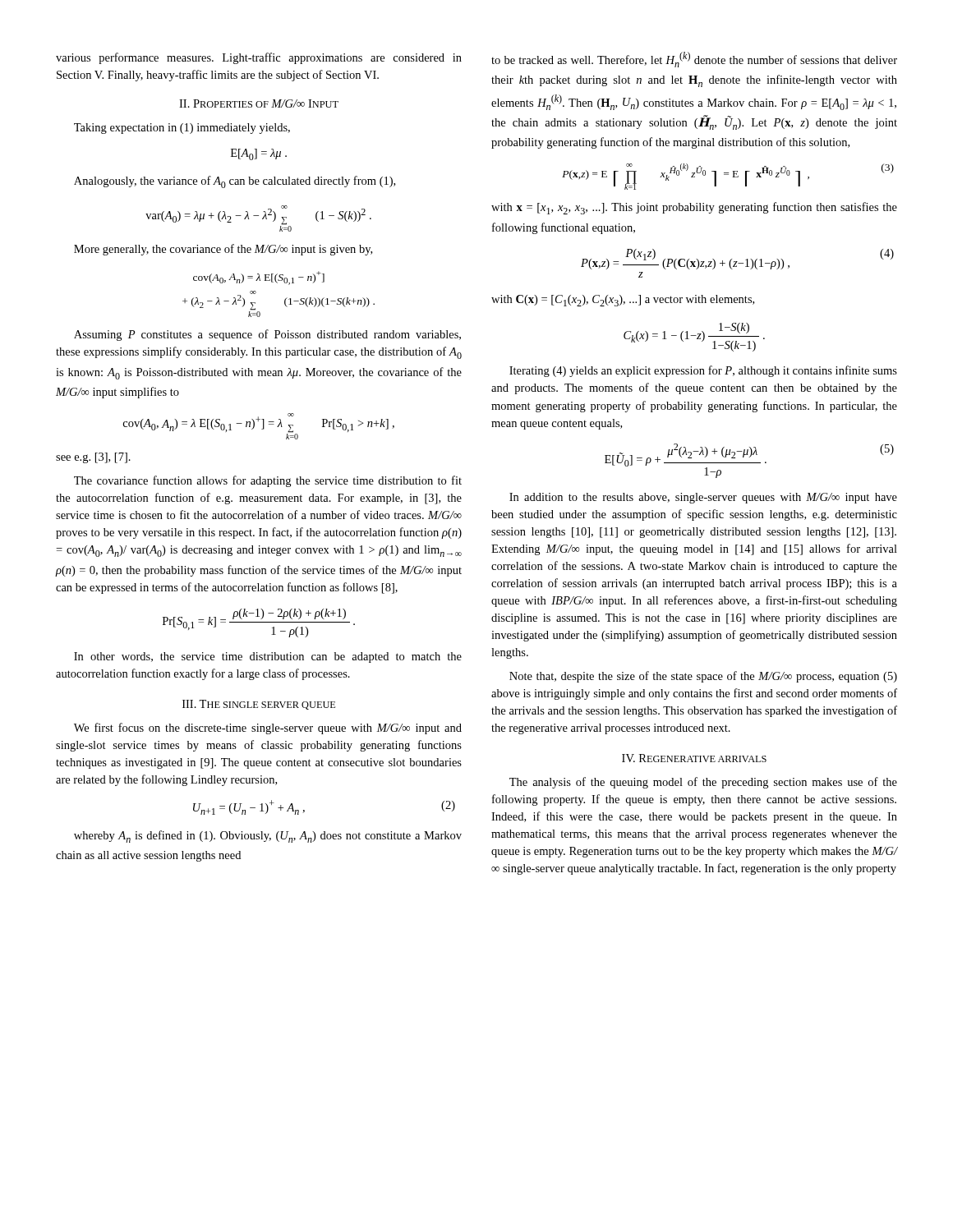This screenshot has height=1232, width=953.
Task: Locate the formula that opens with "P(x,z) = E [ ∞"
Action: [730, 175]
